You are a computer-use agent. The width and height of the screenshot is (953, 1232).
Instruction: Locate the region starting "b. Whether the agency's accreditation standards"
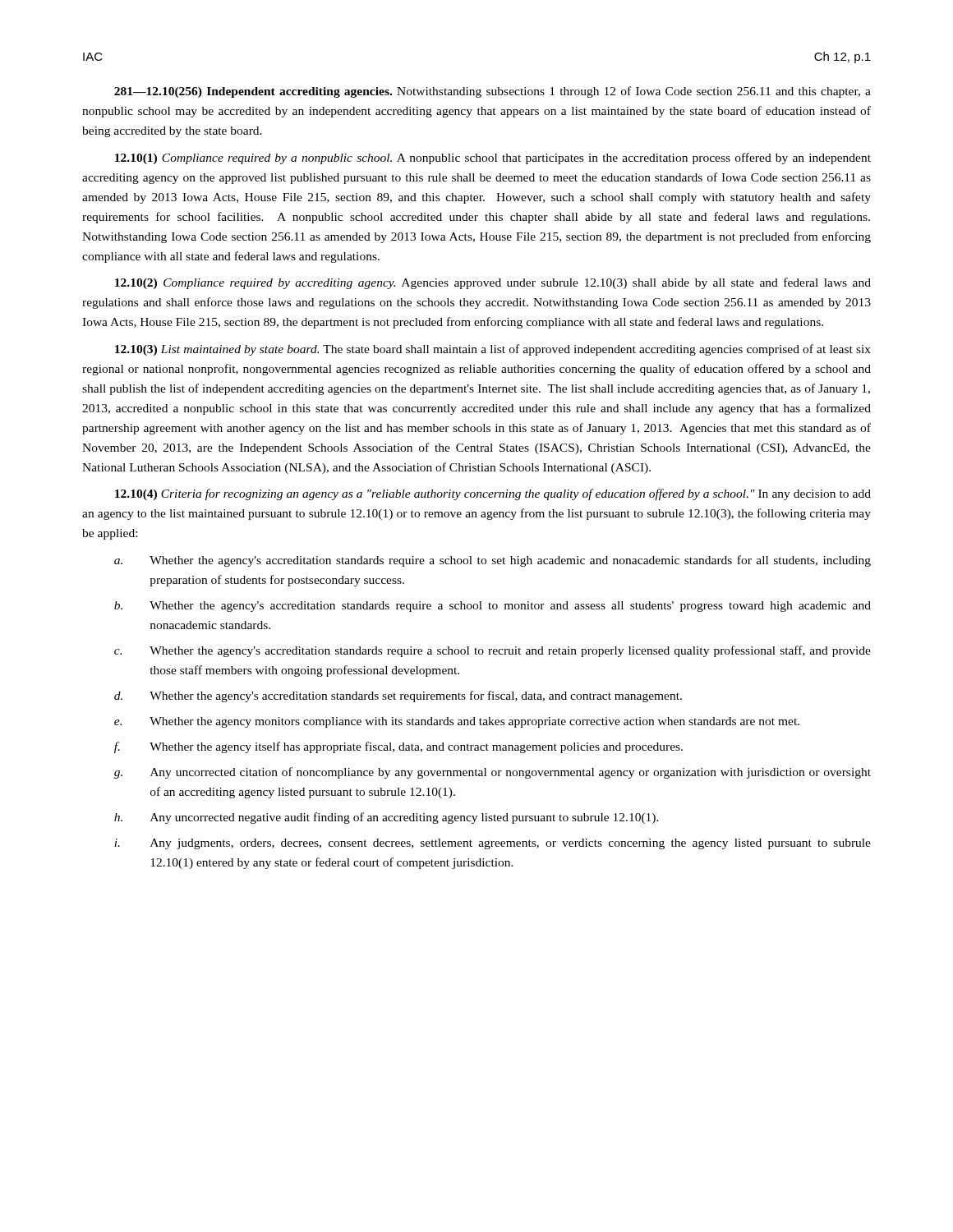point(476,615)
